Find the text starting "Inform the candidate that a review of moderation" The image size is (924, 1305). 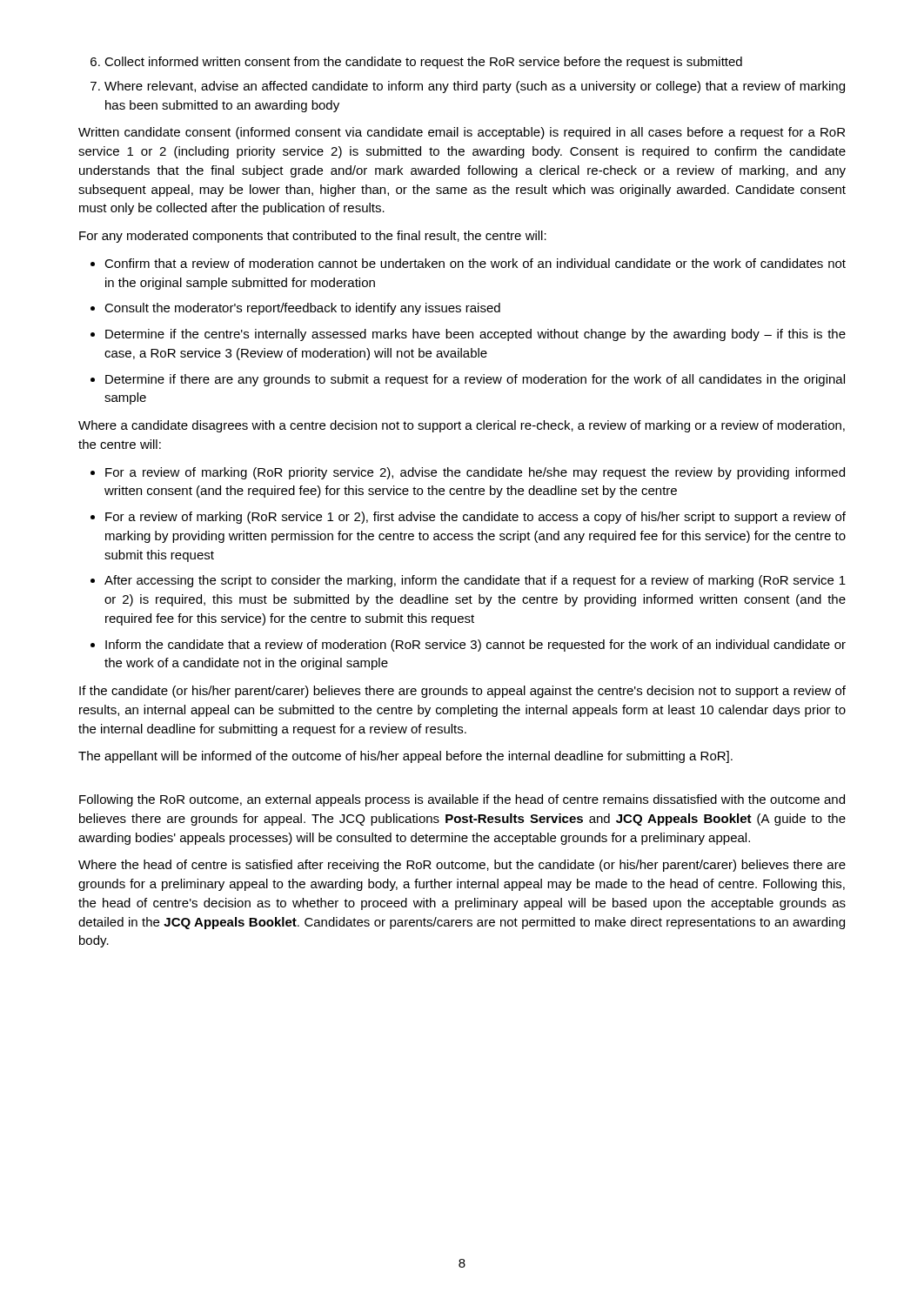click(x=475, y=653)
